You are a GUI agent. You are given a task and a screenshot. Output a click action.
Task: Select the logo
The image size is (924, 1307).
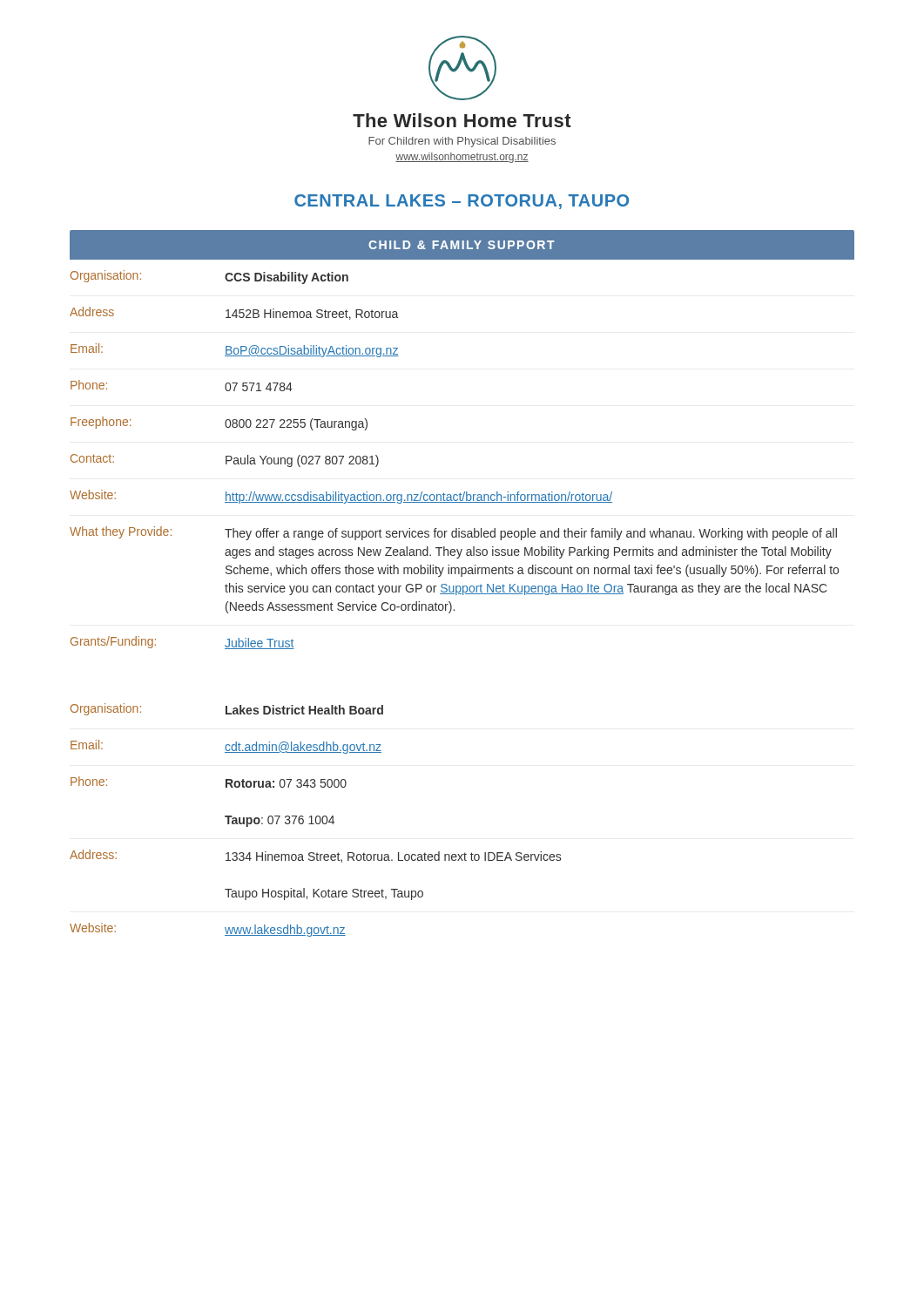(x=462, y=86)
